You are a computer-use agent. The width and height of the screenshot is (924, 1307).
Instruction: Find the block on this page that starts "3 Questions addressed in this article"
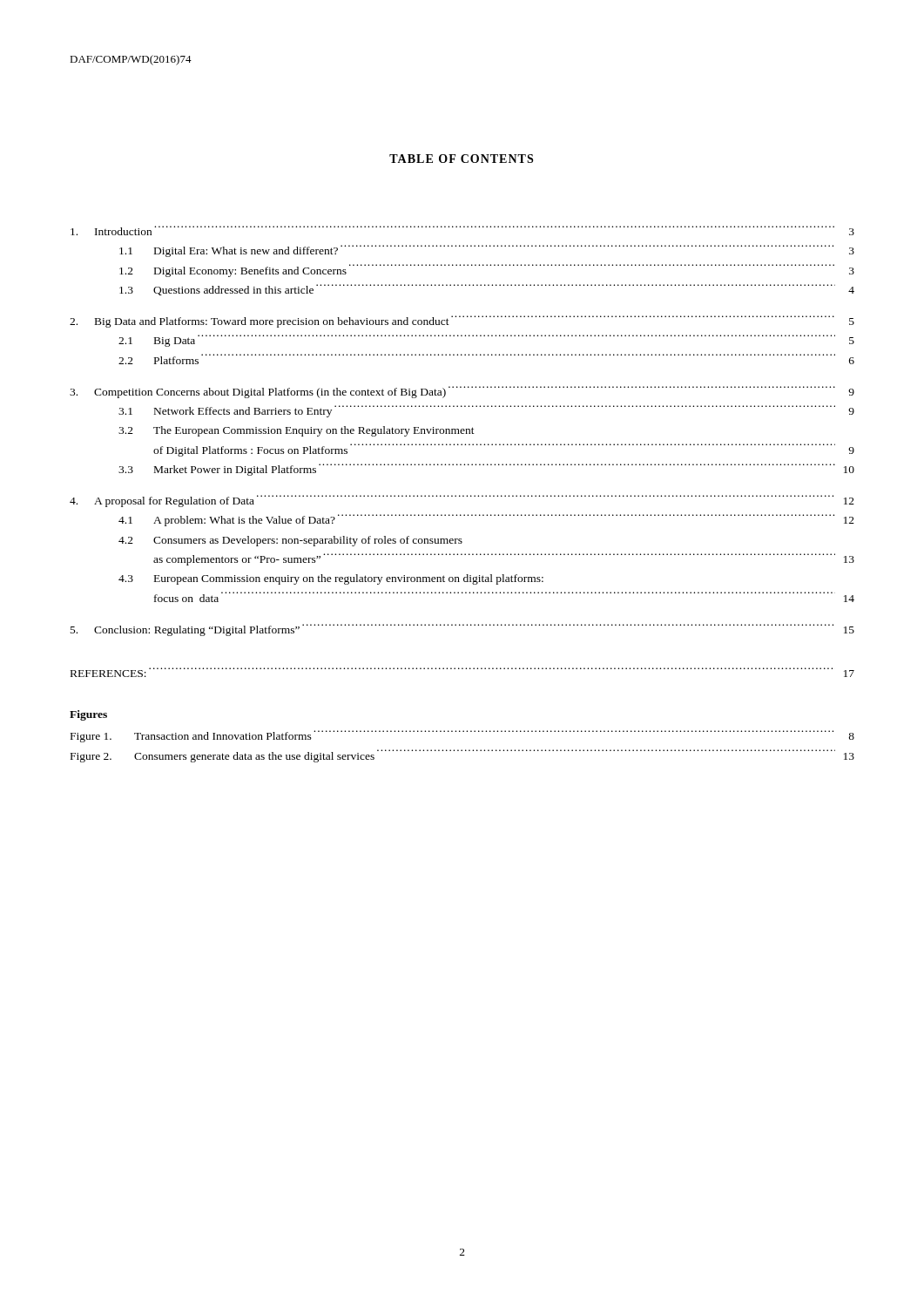pos(474,290)
